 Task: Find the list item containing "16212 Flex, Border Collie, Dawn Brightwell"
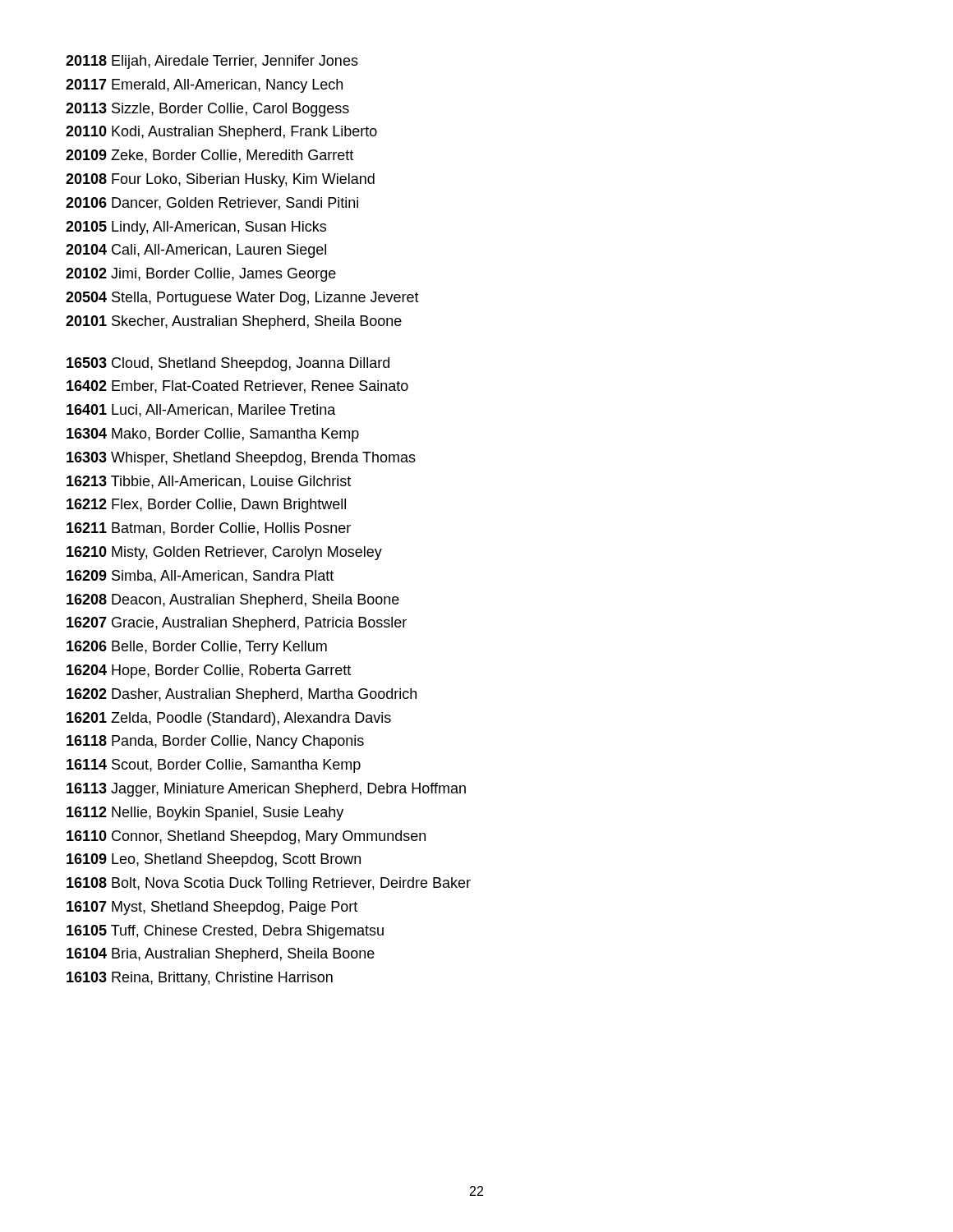206,505
